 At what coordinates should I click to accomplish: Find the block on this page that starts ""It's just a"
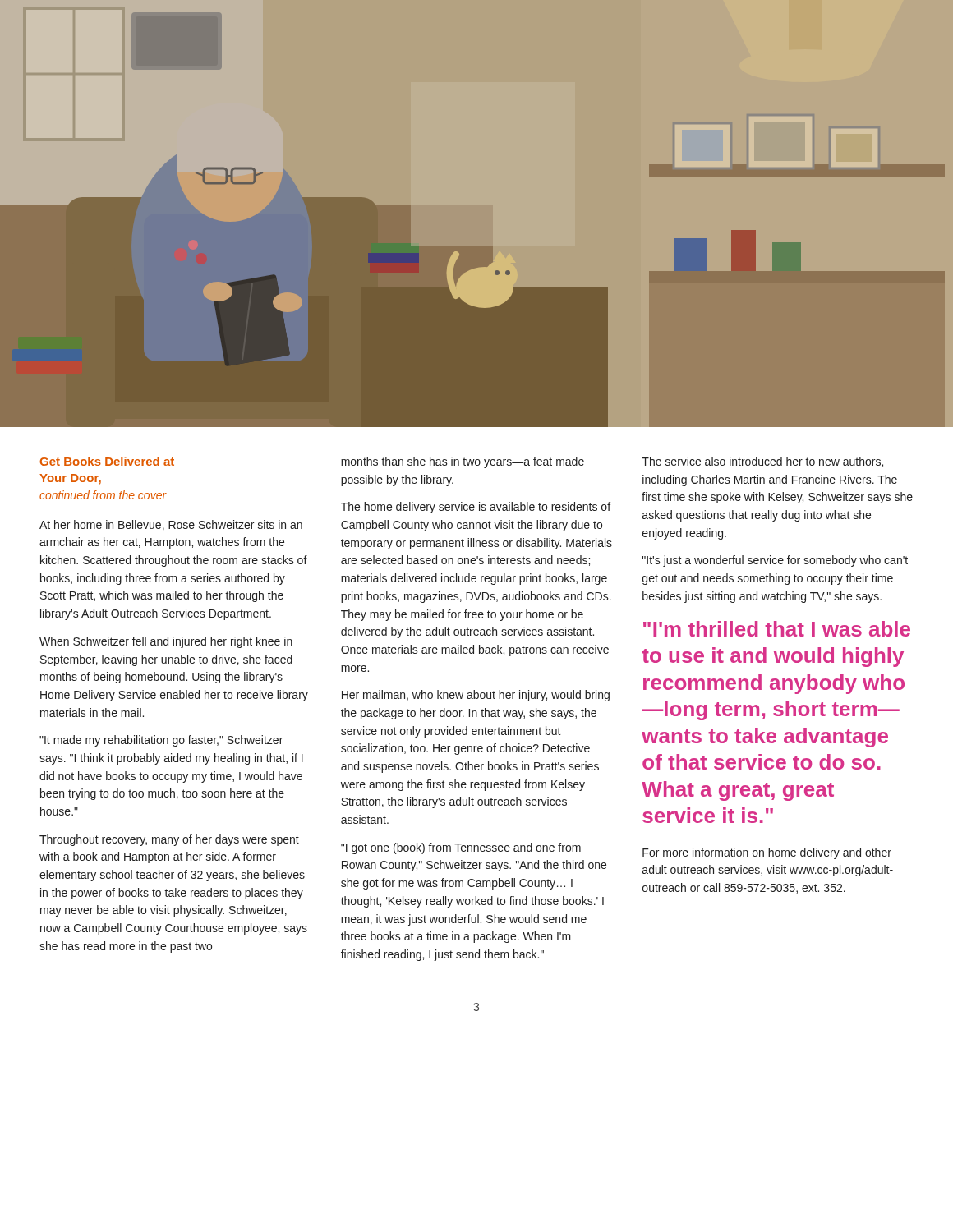click(778, 579)
